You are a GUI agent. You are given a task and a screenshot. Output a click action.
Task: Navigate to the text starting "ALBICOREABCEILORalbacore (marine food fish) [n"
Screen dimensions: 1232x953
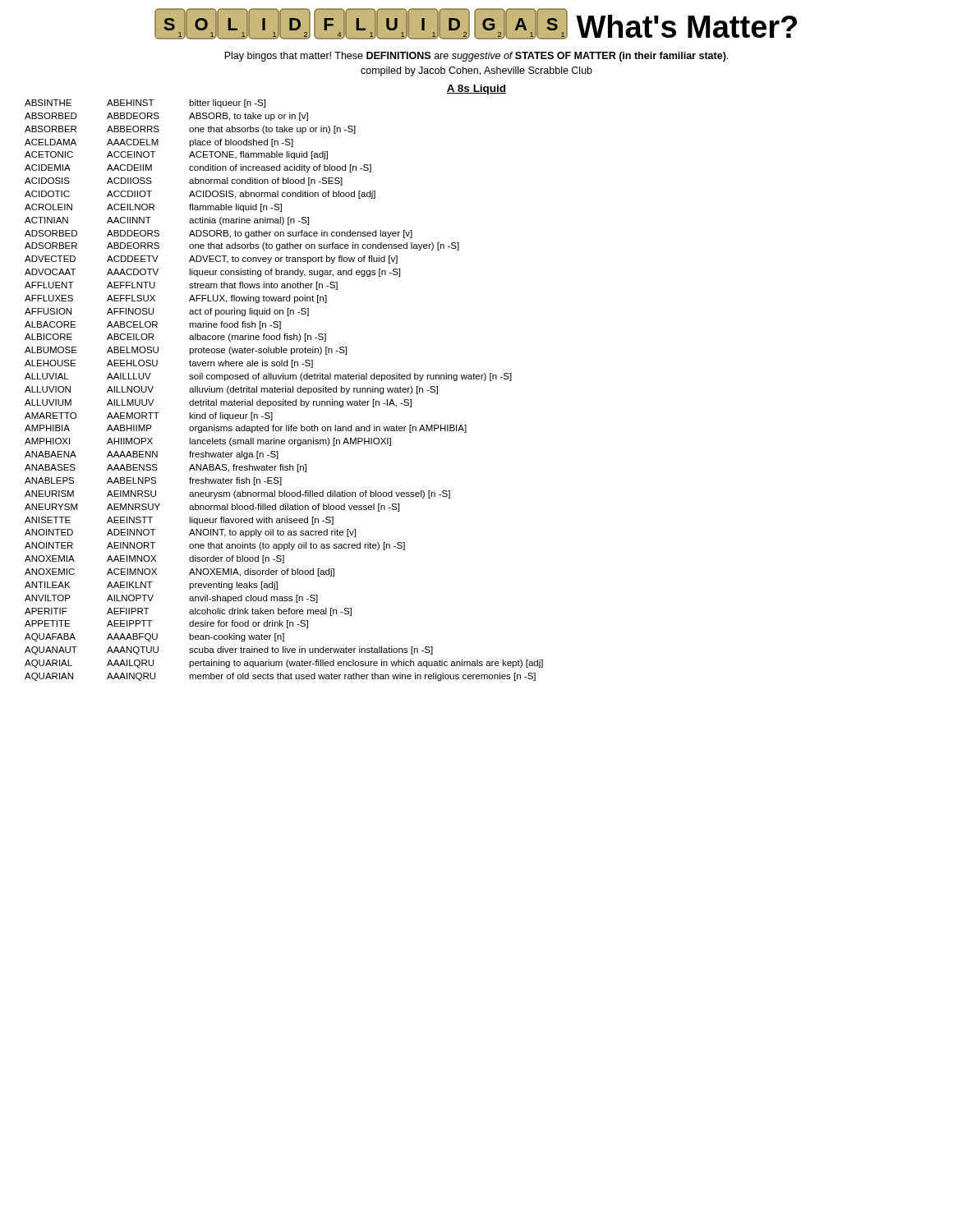point(47,339)
